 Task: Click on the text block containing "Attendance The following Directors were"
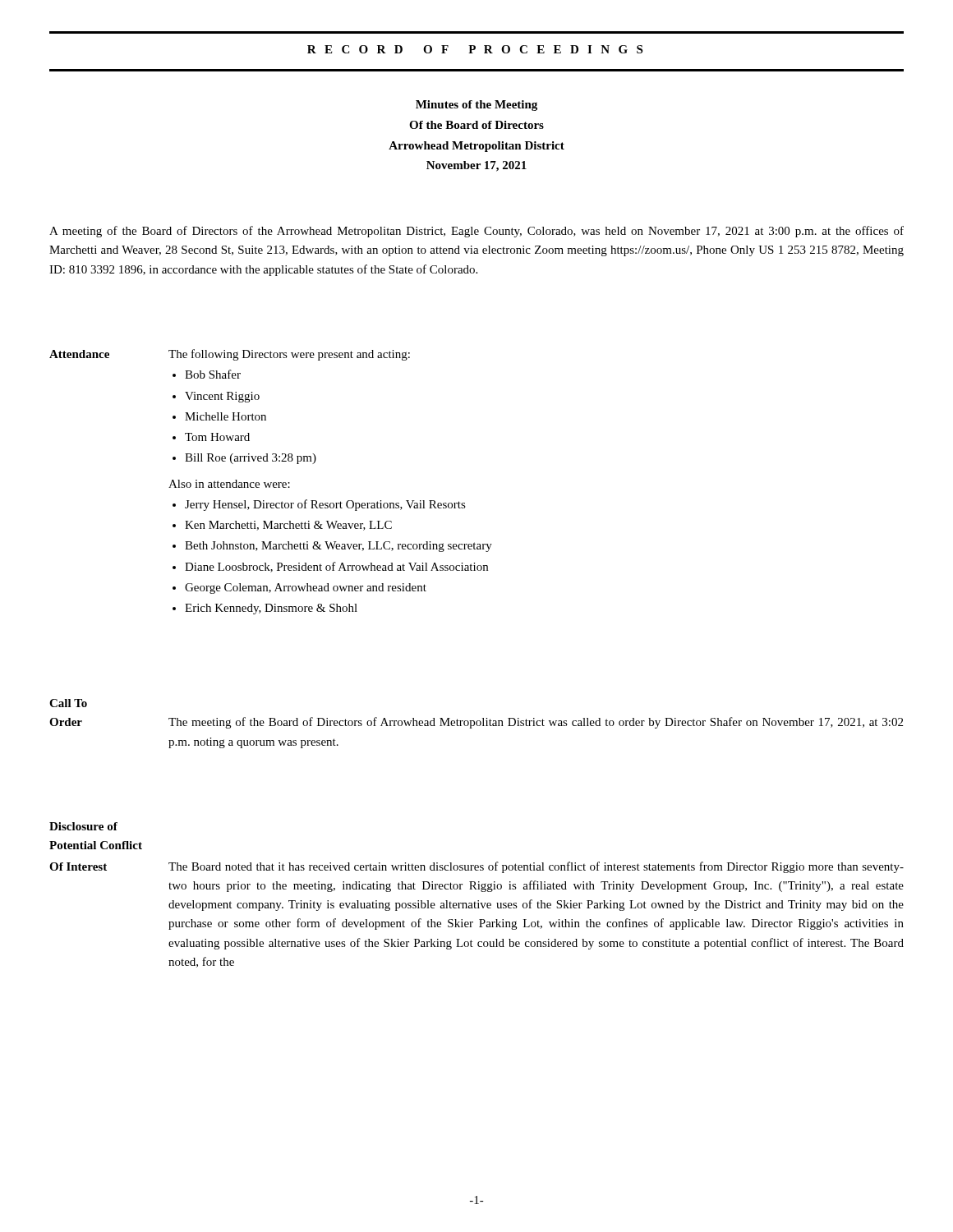230,355
